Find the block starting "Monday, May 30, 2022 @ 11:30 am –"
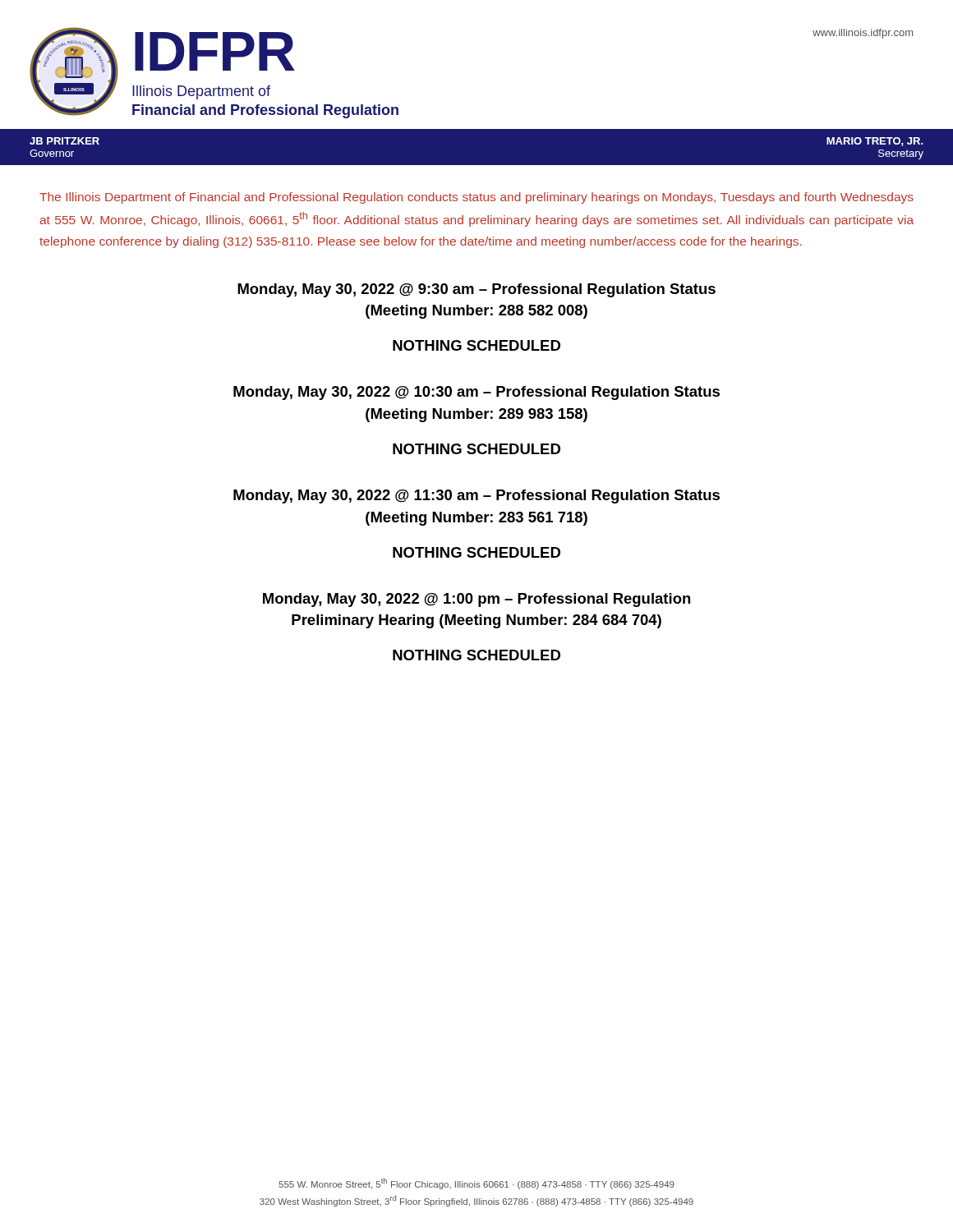Viewport: 953px width, 1232px height. [x=476, y=506]
